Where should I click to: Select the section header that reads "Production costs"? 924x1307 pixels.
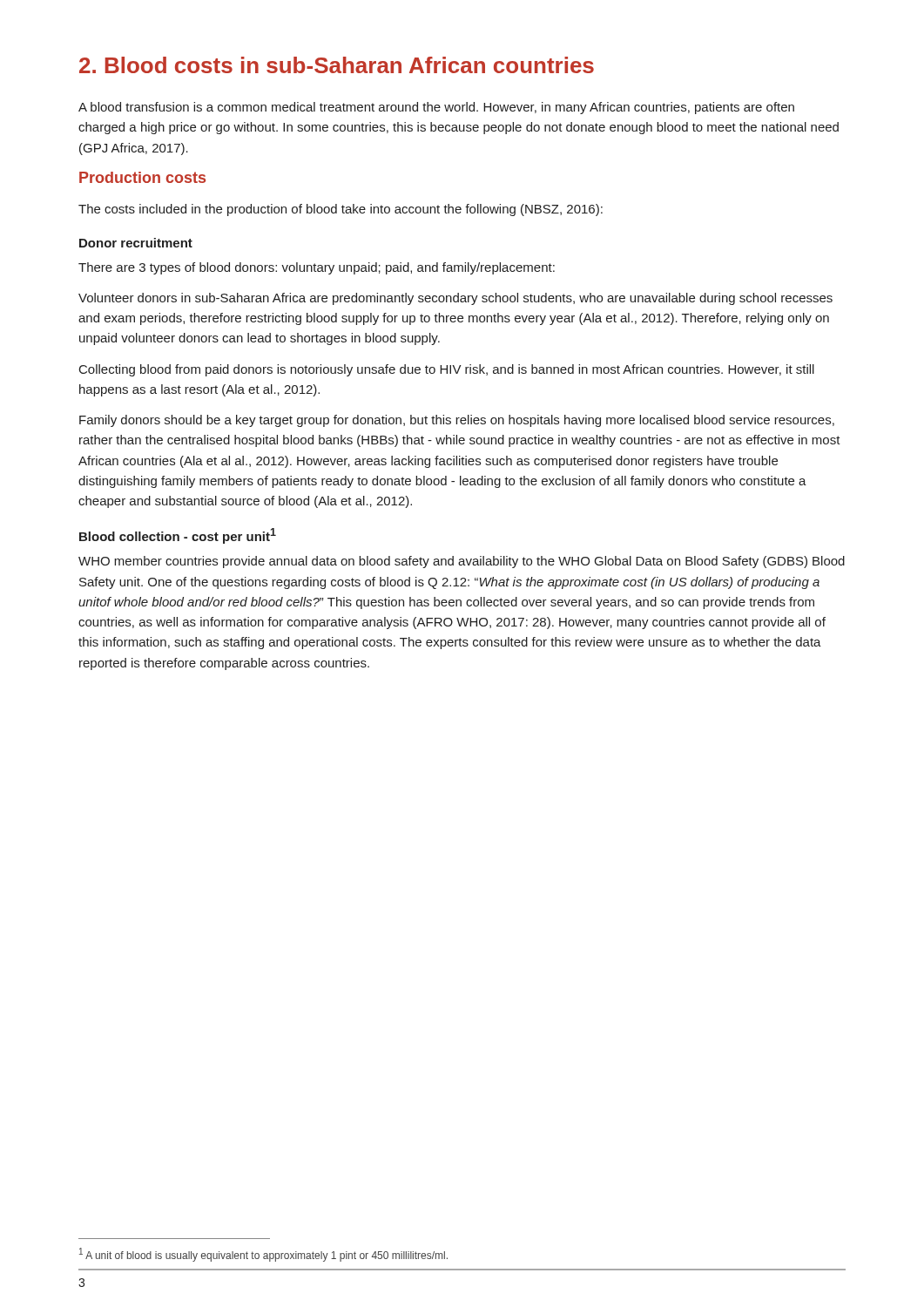[142, 177]
